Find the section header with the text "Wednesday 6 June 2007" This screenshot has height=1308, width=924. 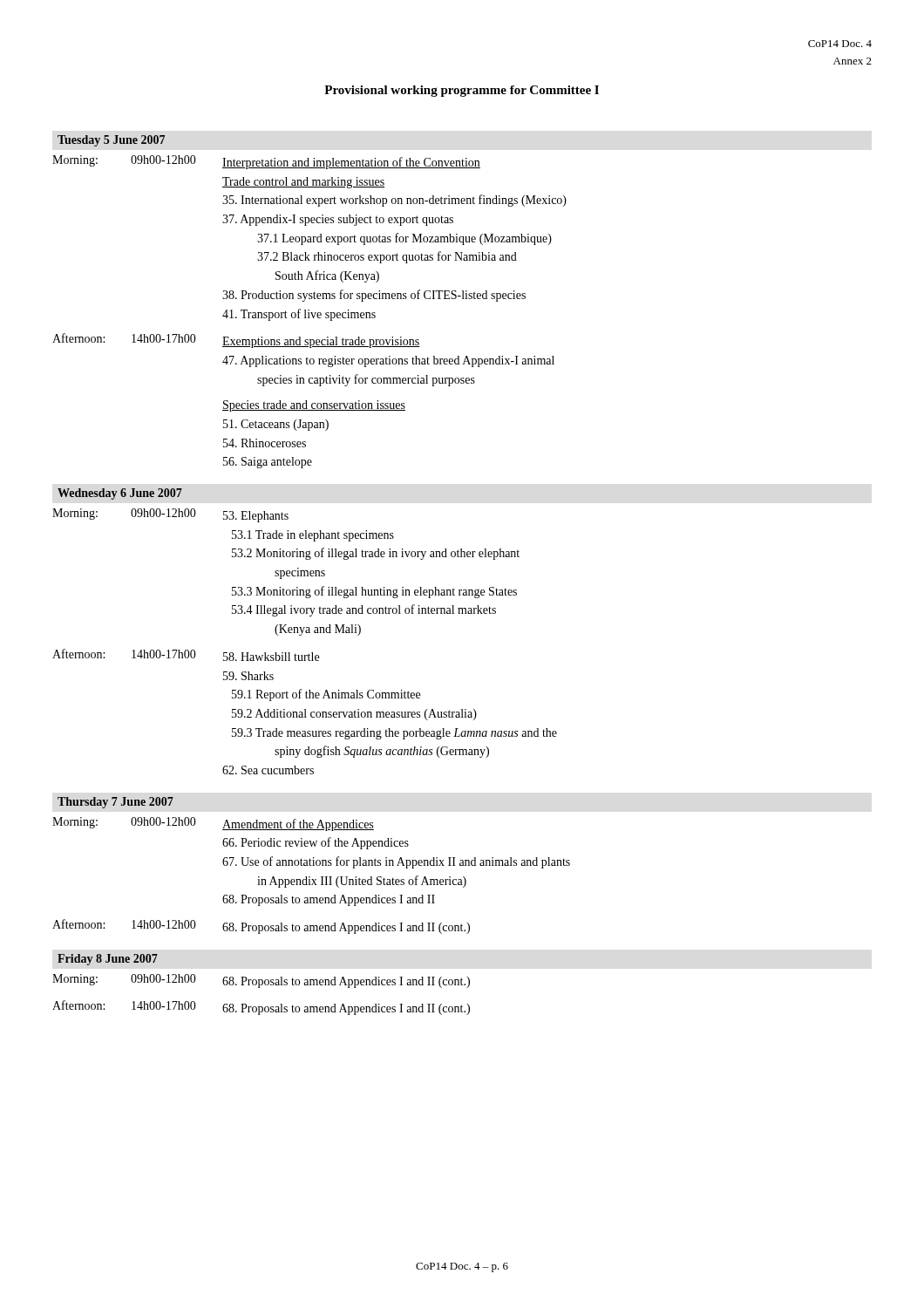point(120,493)
